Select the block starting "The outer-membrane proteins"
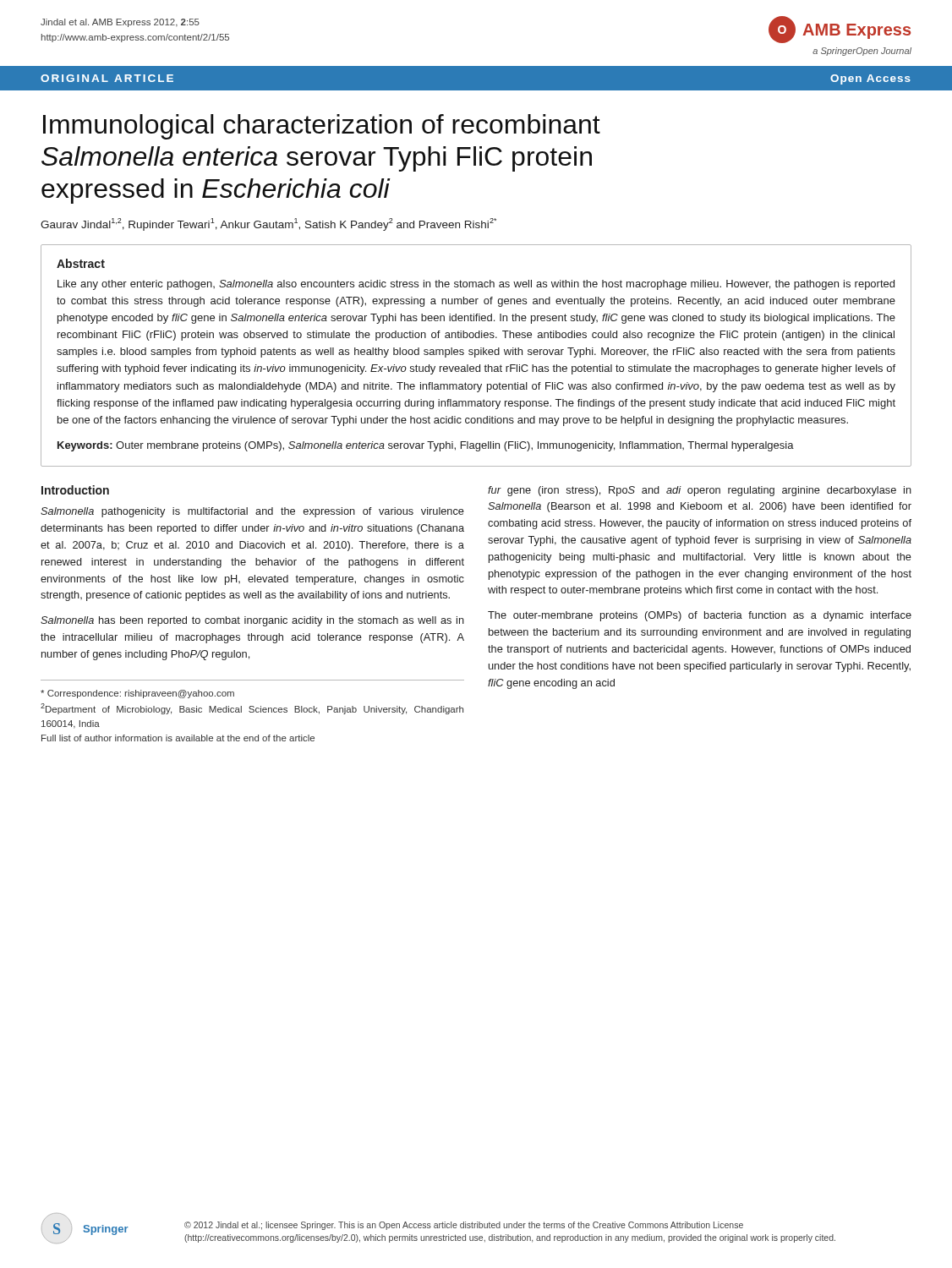Image resolution: width=952 pixels, height=1268 pixels. click(700, 649)
